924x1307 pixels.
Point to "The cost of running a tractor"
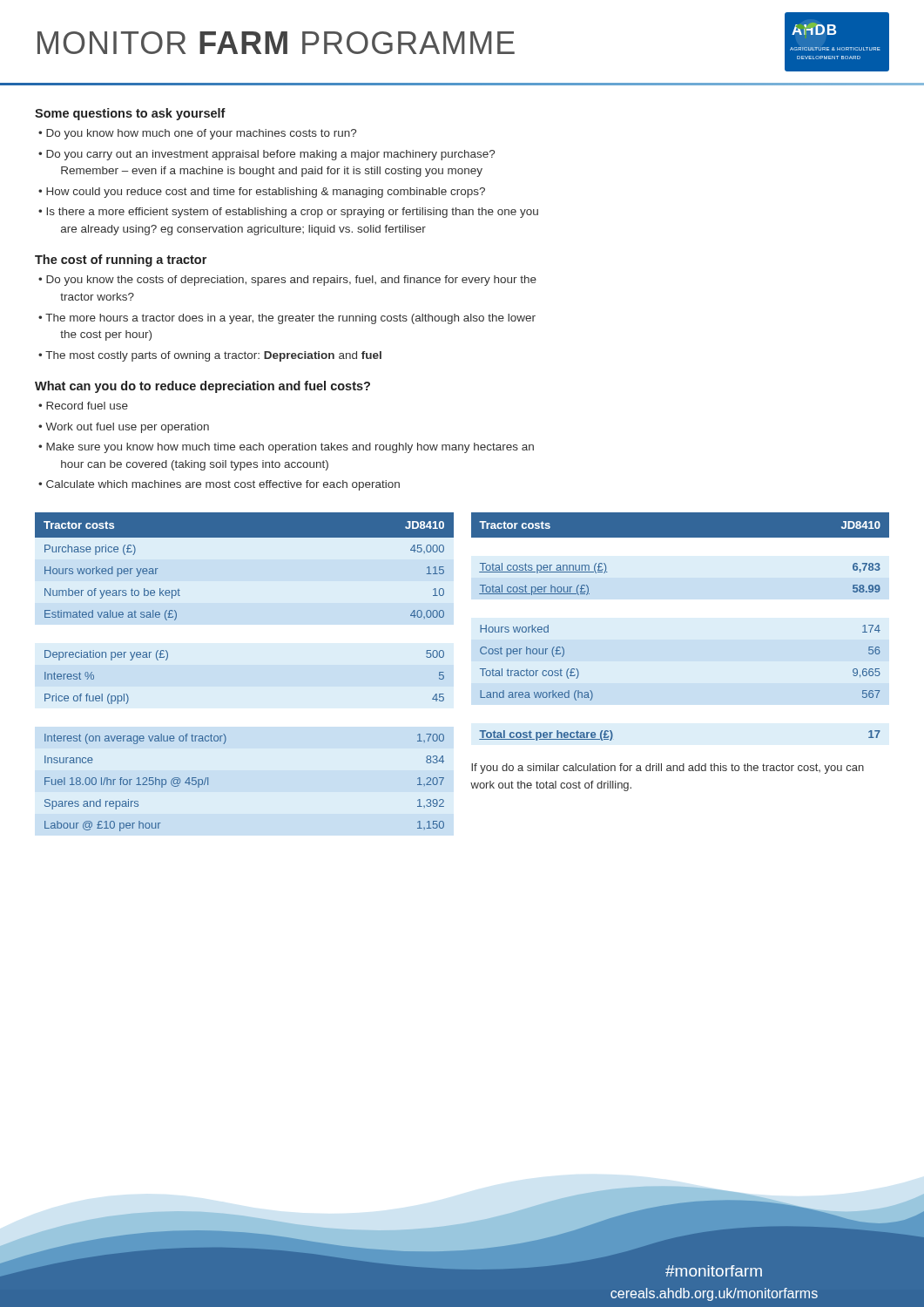121,260
